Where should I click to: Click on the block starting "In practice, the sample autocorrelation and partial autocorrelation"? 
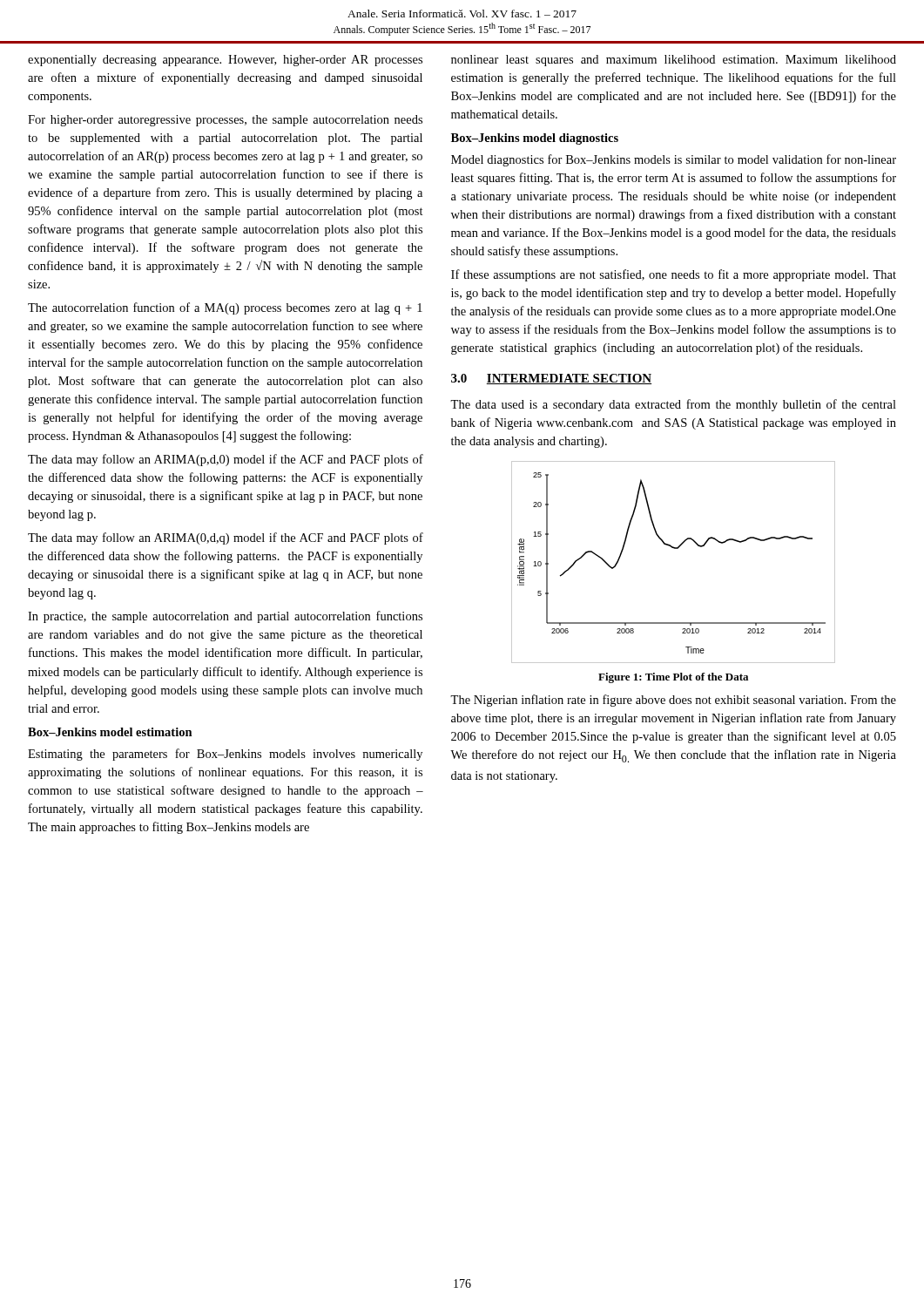click(225, 662)
